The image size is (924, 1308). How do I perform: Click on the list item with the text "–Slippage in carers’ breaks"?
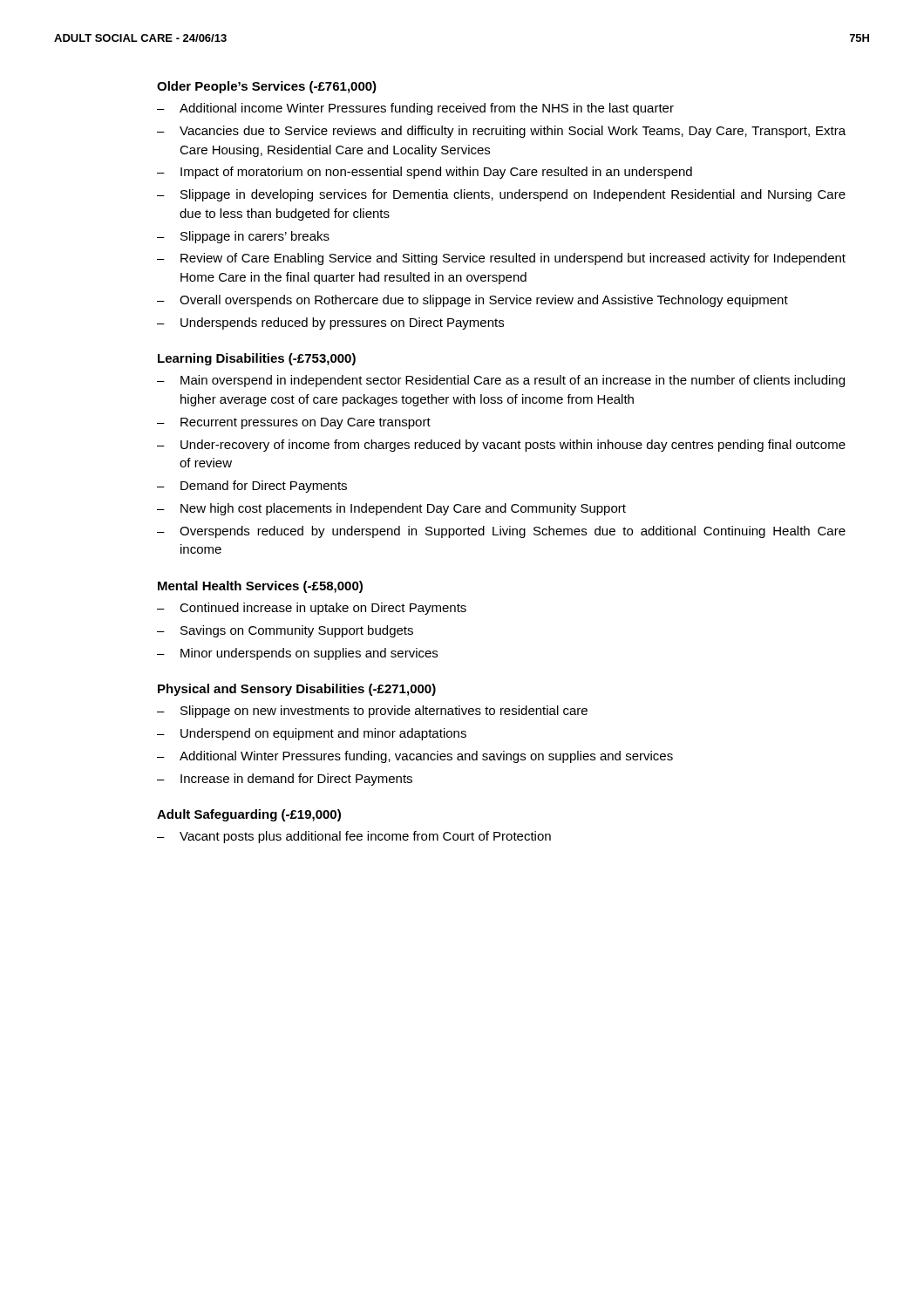[243, 237]
